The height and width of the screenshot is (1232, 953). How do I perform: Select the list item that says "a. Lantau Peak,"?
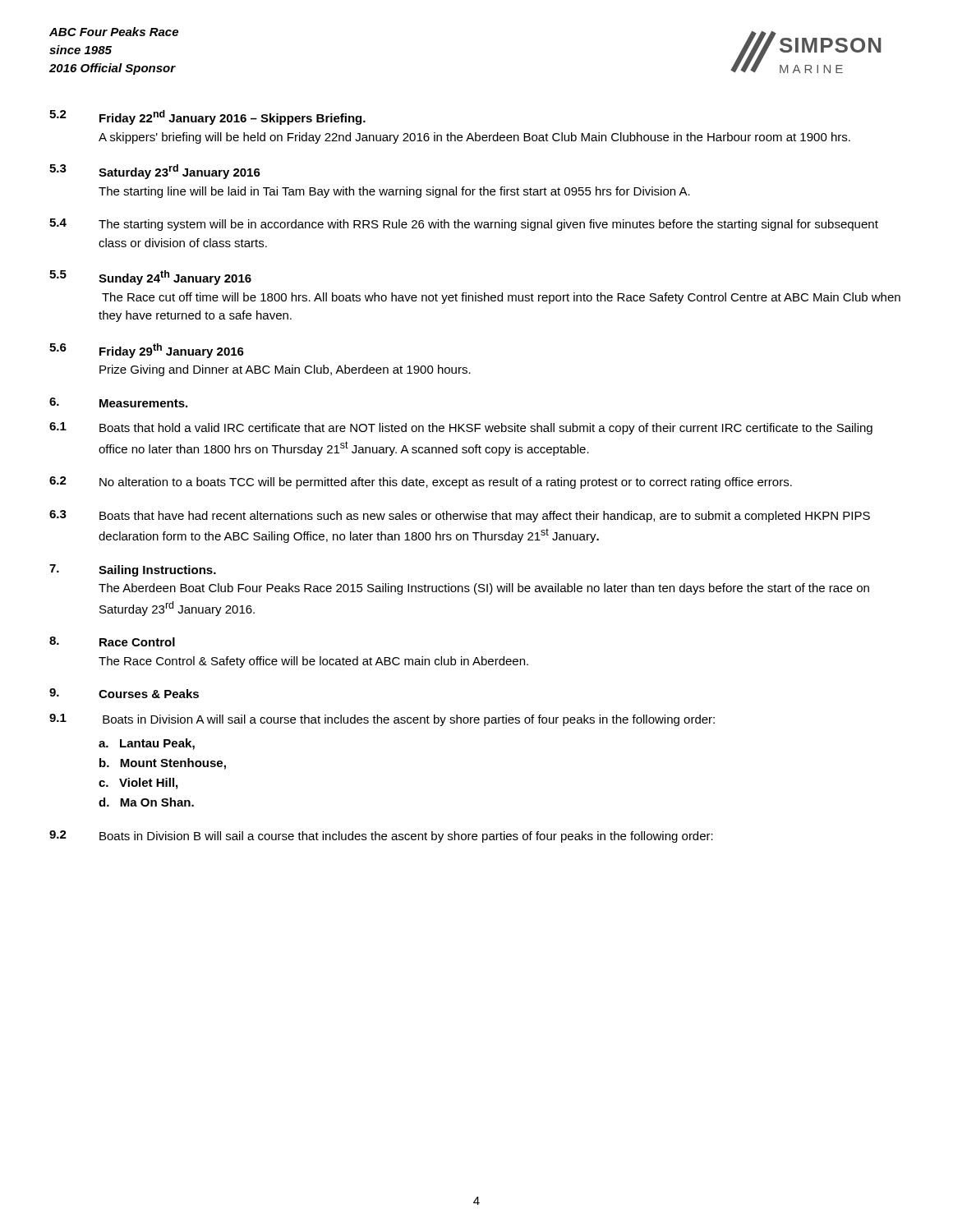click(147, 743)
